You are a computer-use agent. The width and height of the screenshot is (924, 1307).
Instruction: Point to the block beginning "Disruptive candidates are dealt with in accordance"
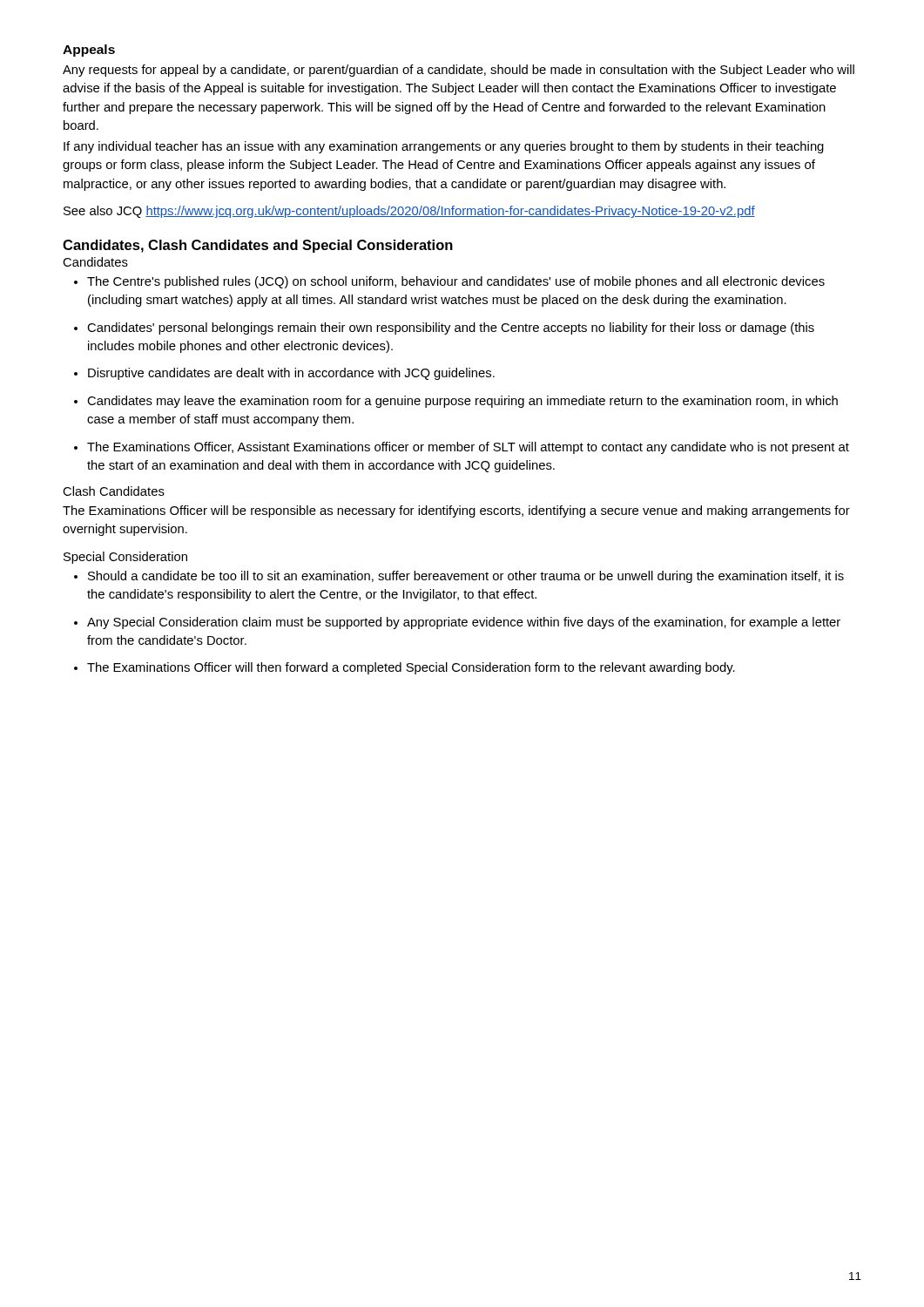click(x=291, y=373)
